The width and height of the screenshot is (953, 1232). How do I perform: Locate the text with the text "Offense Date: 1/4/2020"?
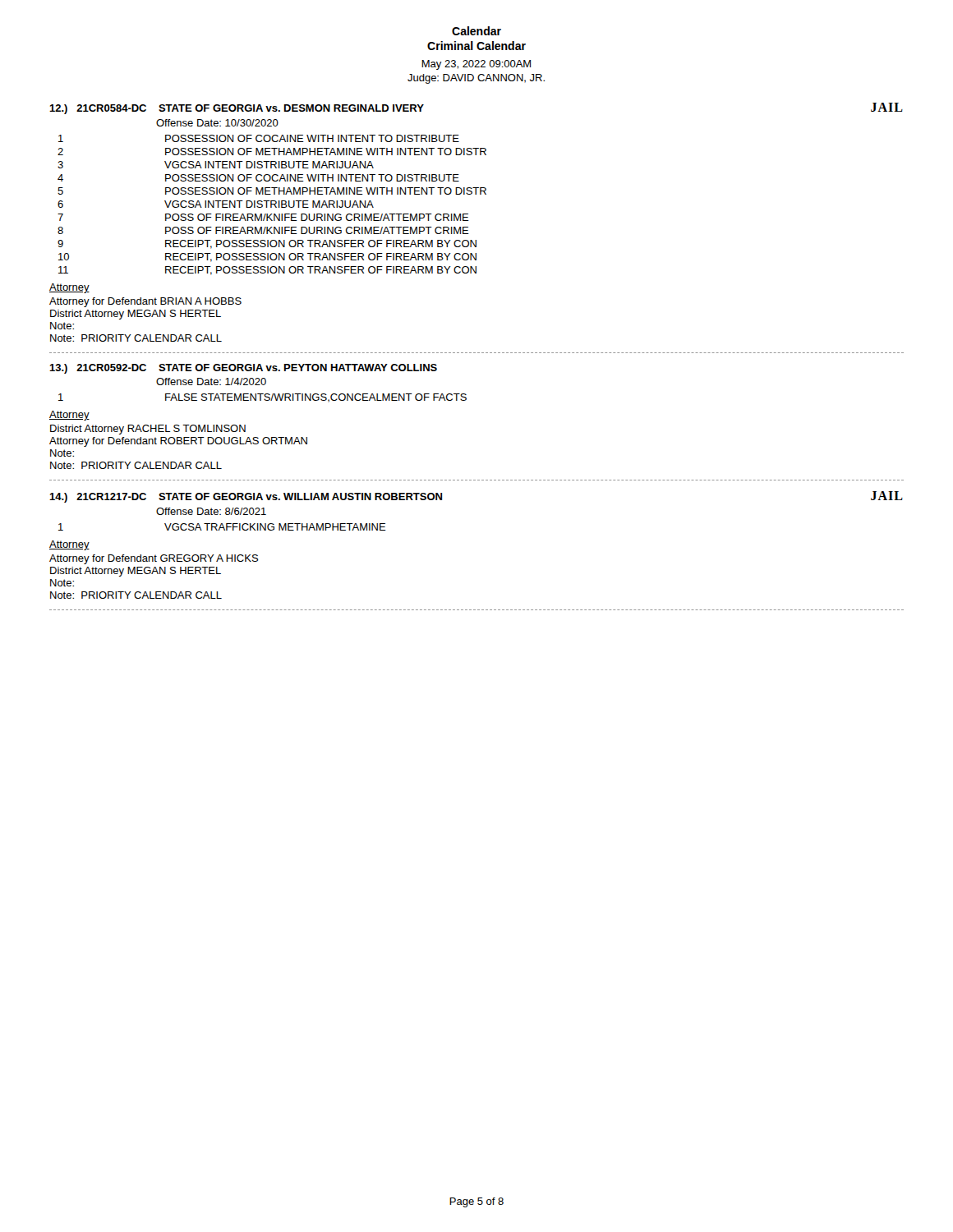click(x=211, y=382)
